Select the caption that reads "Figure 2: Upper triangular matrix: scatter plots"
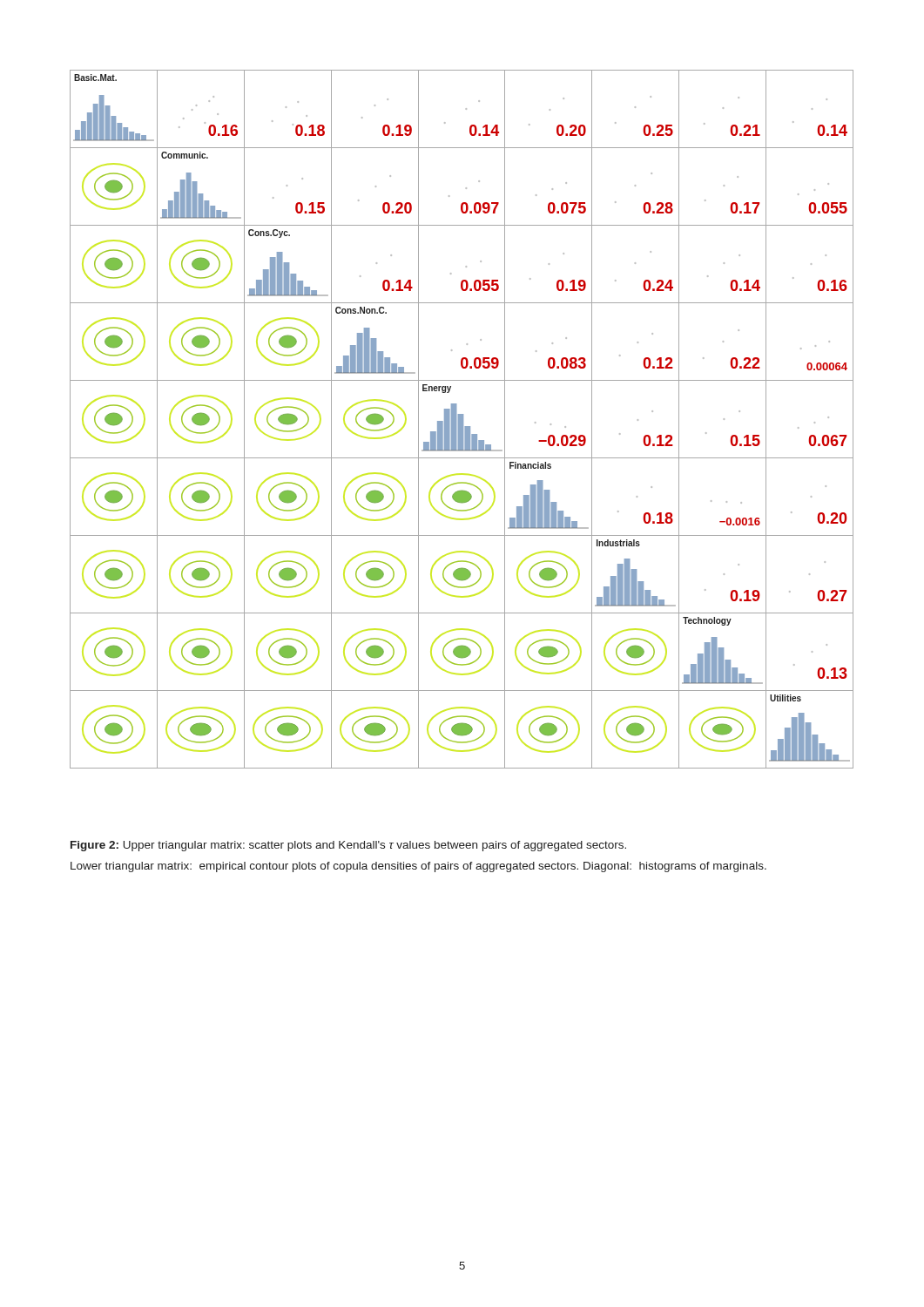 pos(462,856)
